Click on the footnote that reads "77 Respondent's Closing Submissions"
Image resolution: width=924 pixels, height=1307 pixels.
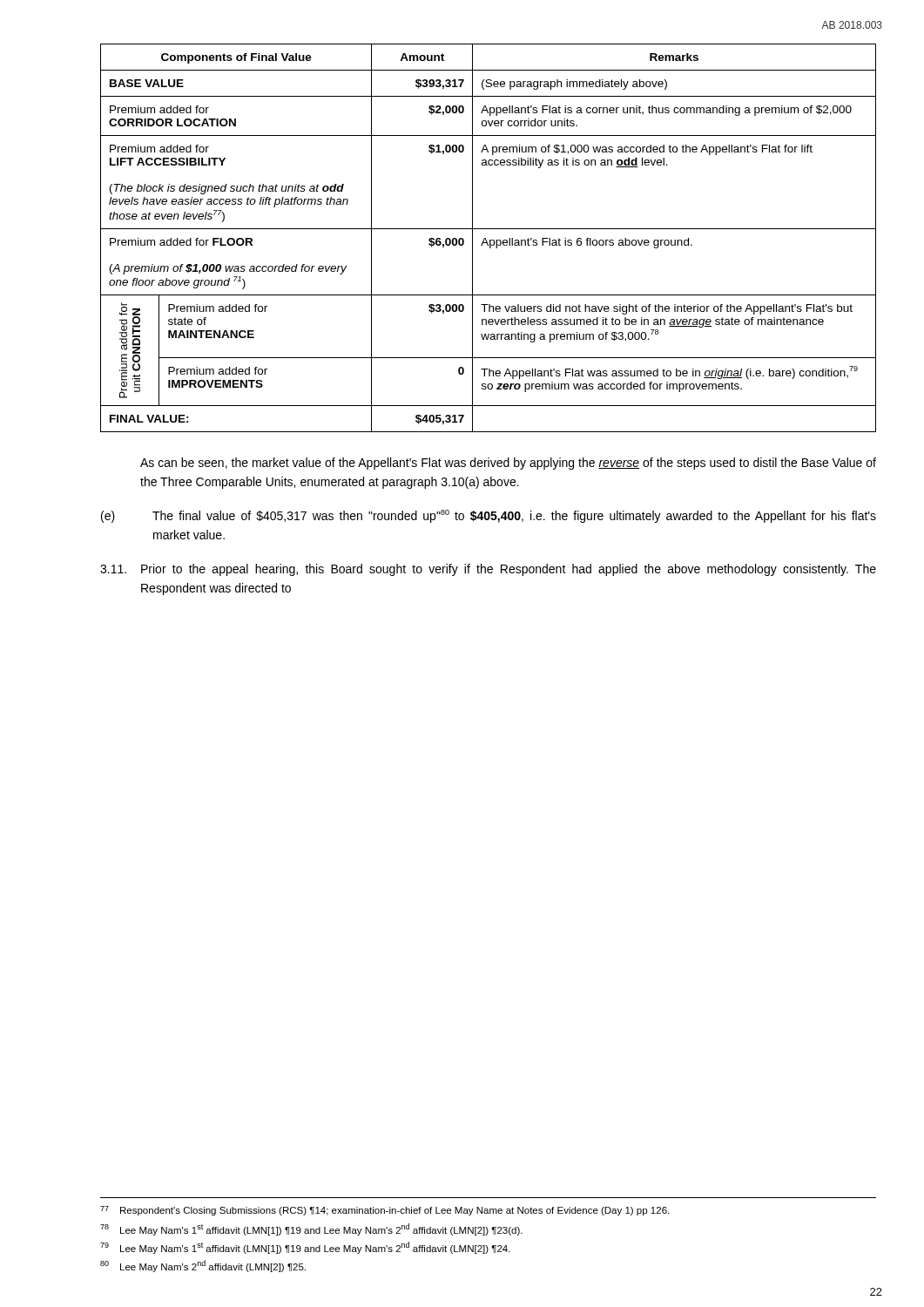coord(385,1211)
